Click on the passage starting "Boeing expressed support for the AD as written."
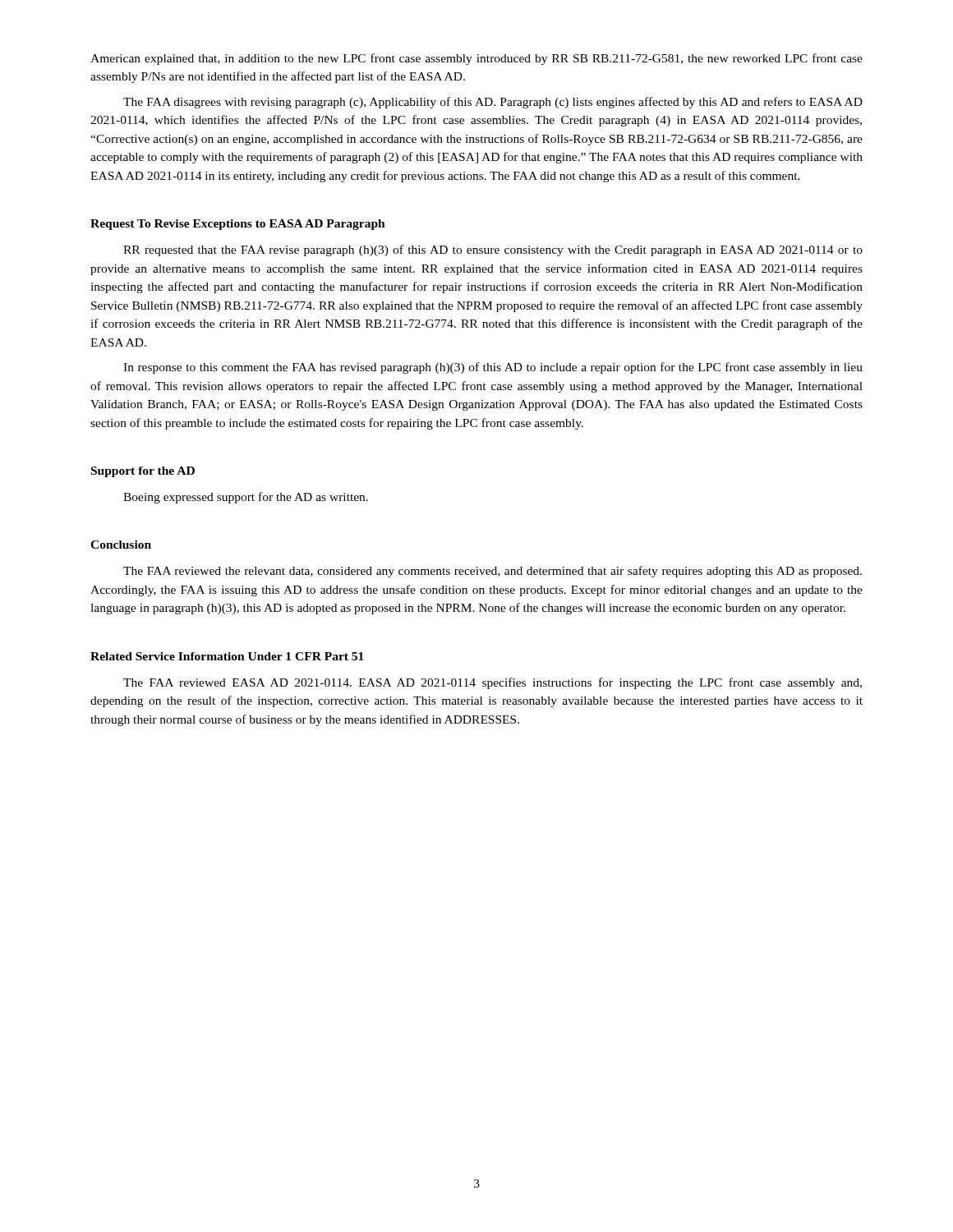 246,496
